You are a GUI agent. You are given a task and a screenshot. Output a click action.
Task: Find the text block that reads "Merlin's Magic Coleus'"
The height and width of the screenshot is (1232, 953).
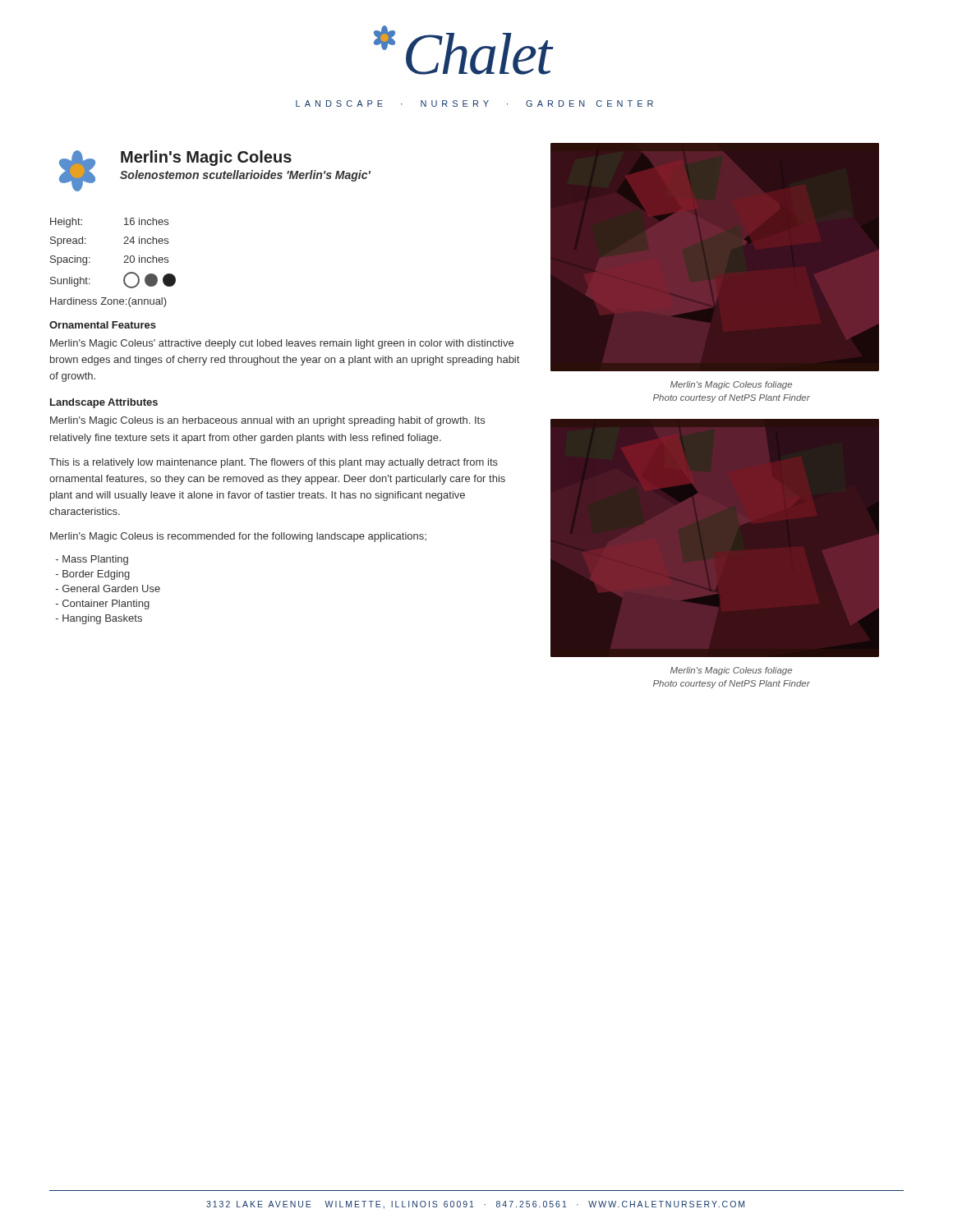tap(284, 359)
